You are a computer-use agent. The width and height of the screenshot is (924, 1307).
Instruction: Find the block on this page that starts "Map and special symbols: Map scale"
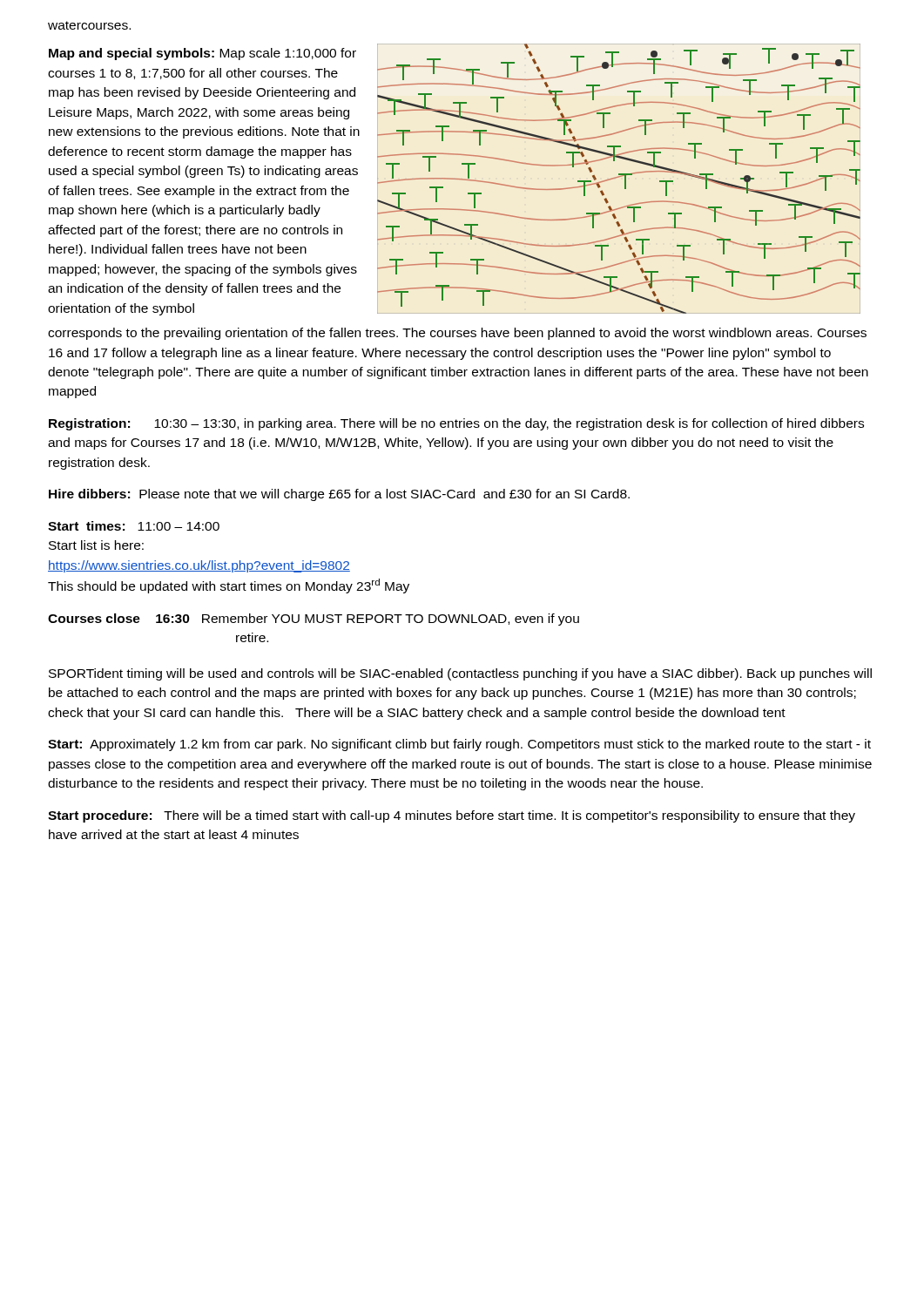(205, 181)
